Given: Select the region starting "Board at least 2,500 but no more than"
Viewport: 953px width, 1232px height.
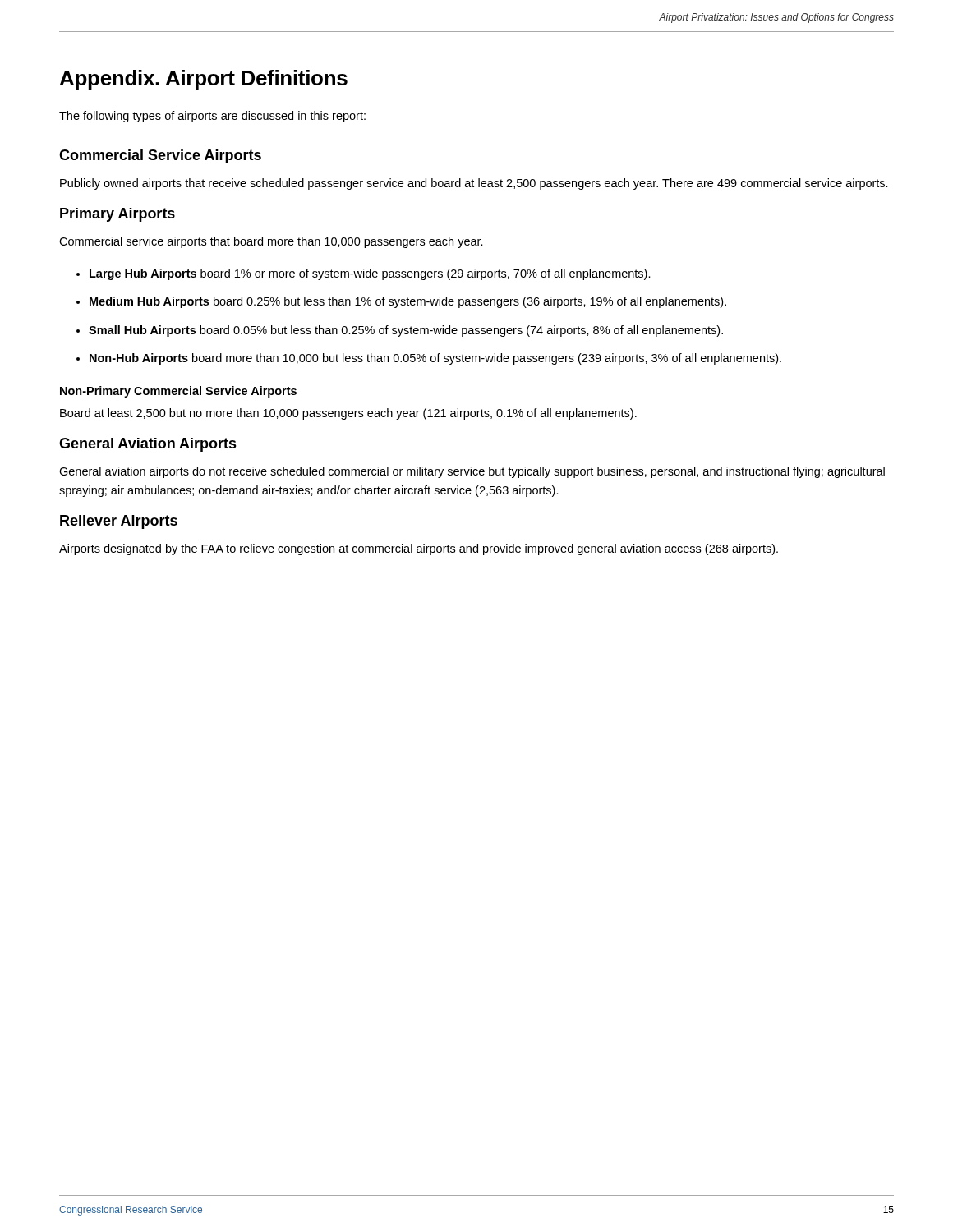Looking at the screenshot, I should pyautogui.click(x=348, y=413).
